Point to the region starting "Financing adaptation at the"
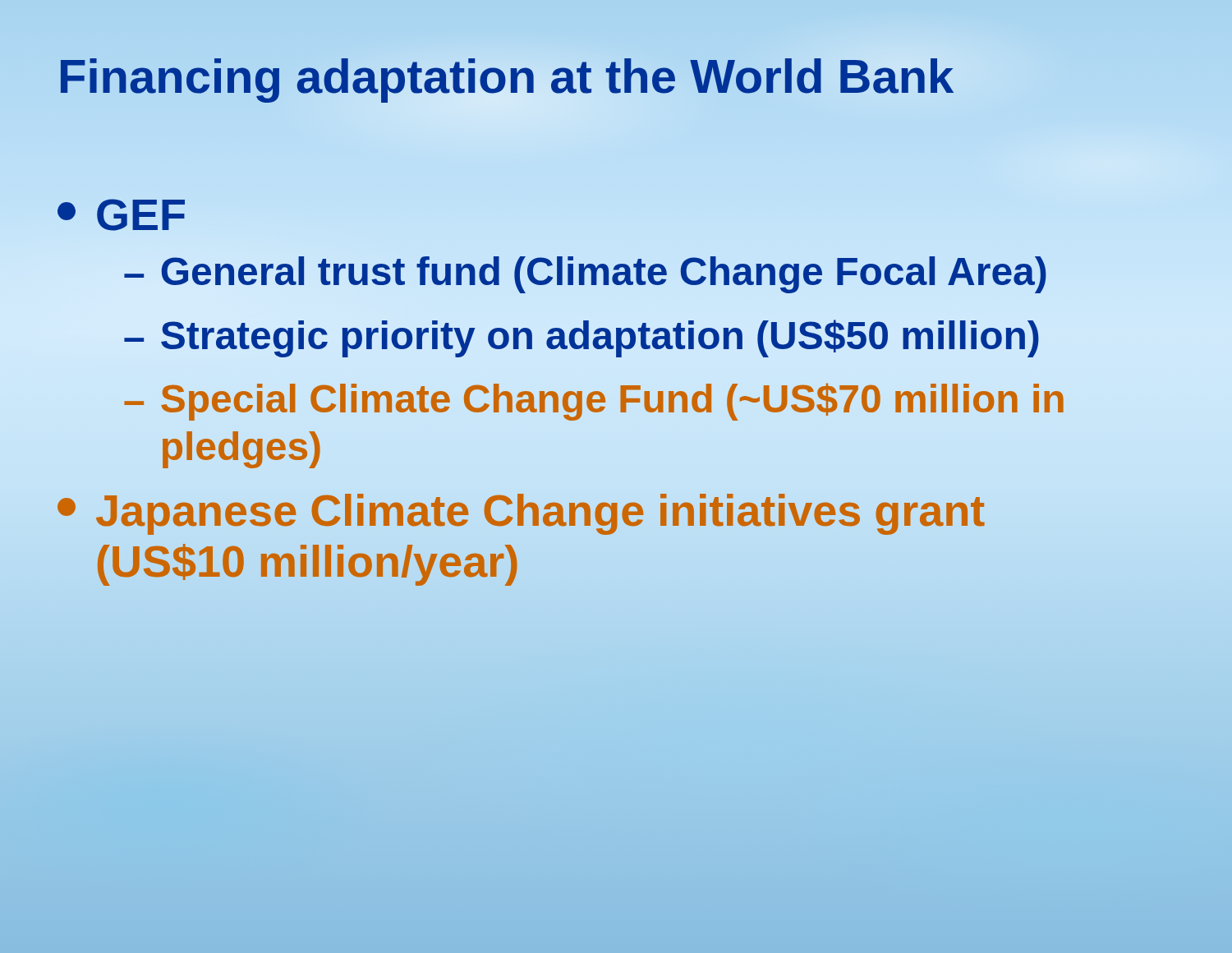1232x953 pixels. pos(506,76)
